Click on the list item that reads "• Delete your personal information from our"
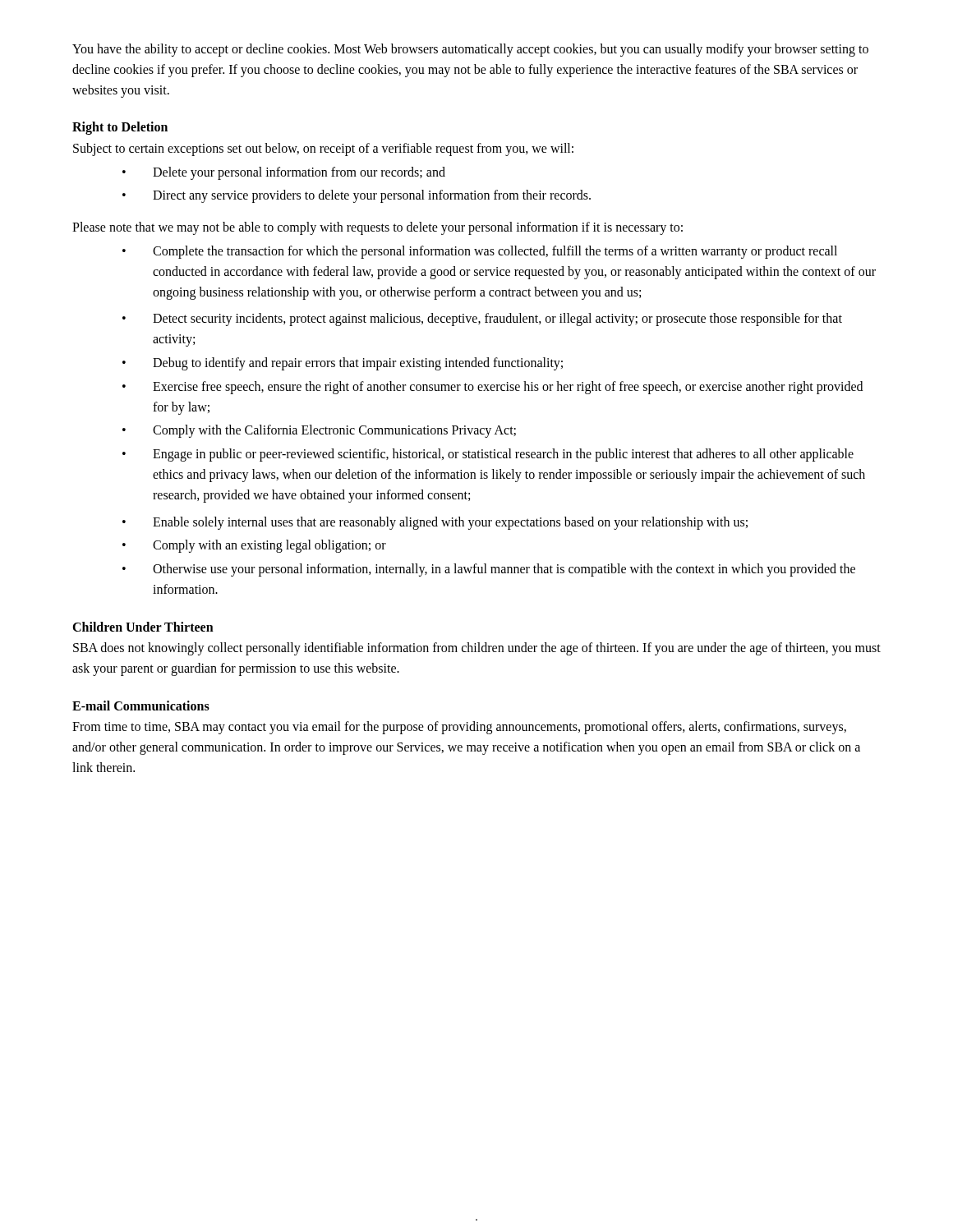Viewport: 953px width, 1232px height. tap(284, 173)
